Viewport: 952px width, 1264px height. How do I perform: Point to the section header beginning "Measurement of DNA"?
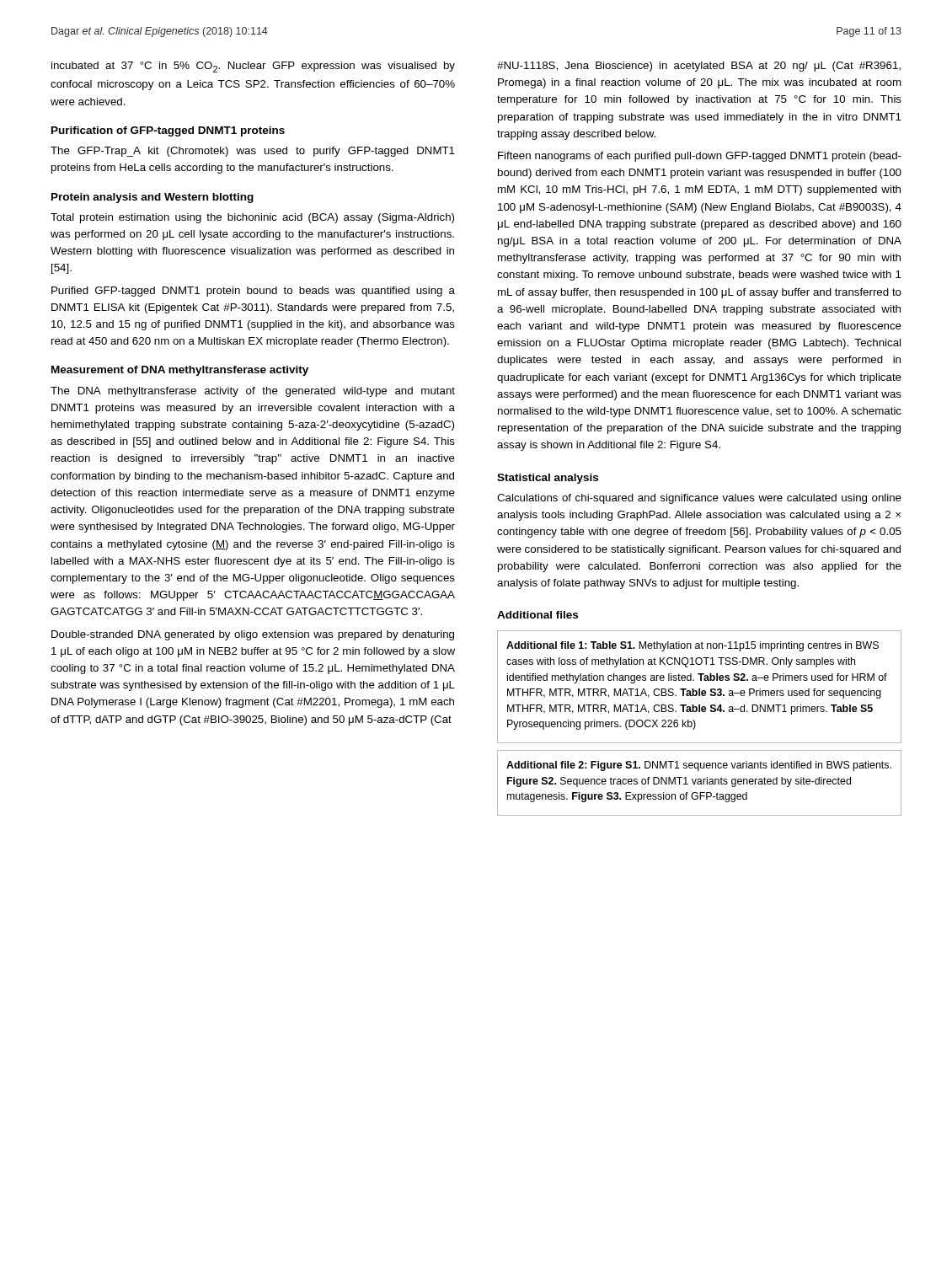[x=180, y=370]
